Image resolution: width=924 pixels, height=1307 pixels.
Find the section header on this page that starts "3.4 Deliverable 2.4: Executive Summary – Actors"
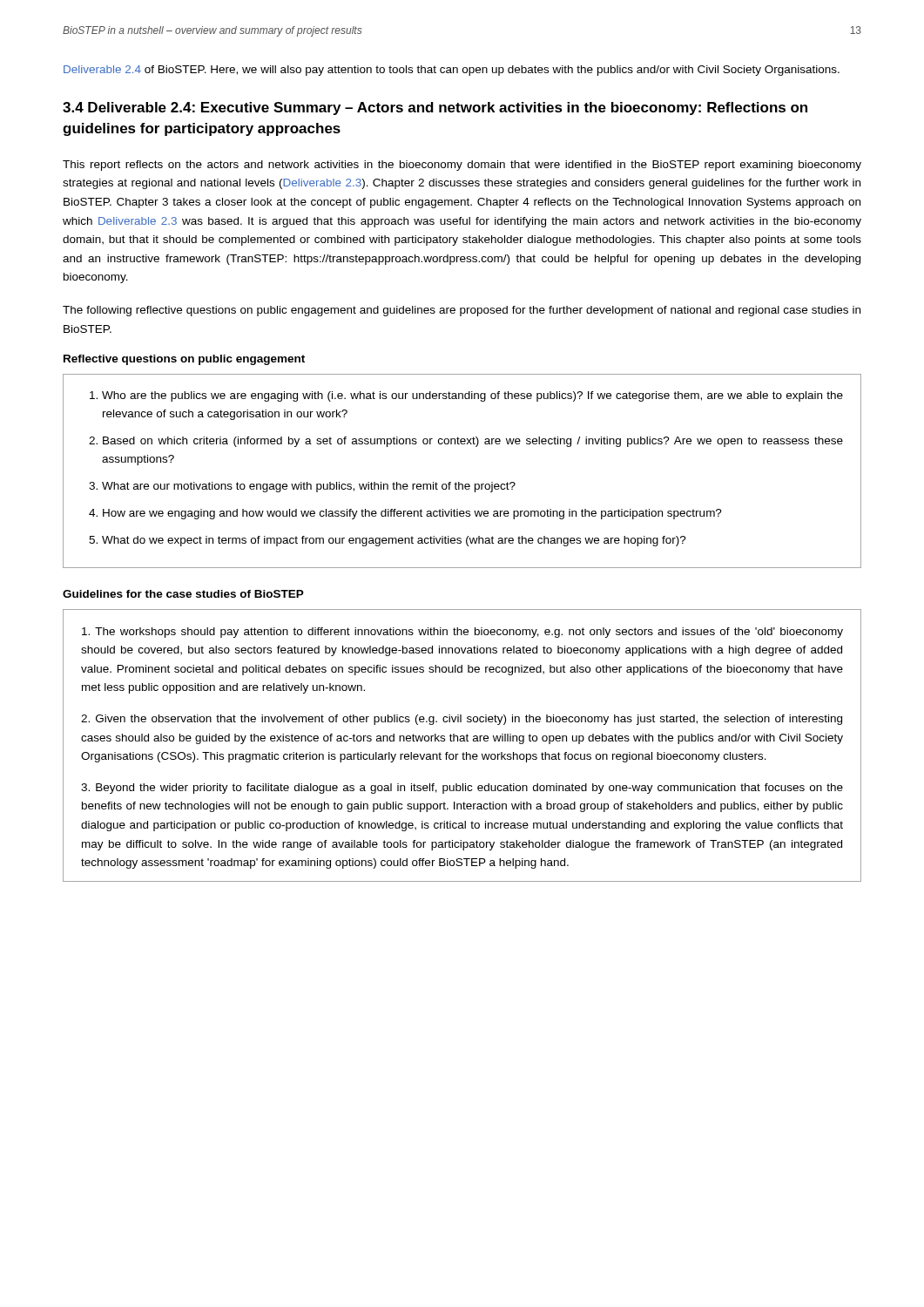436,118
